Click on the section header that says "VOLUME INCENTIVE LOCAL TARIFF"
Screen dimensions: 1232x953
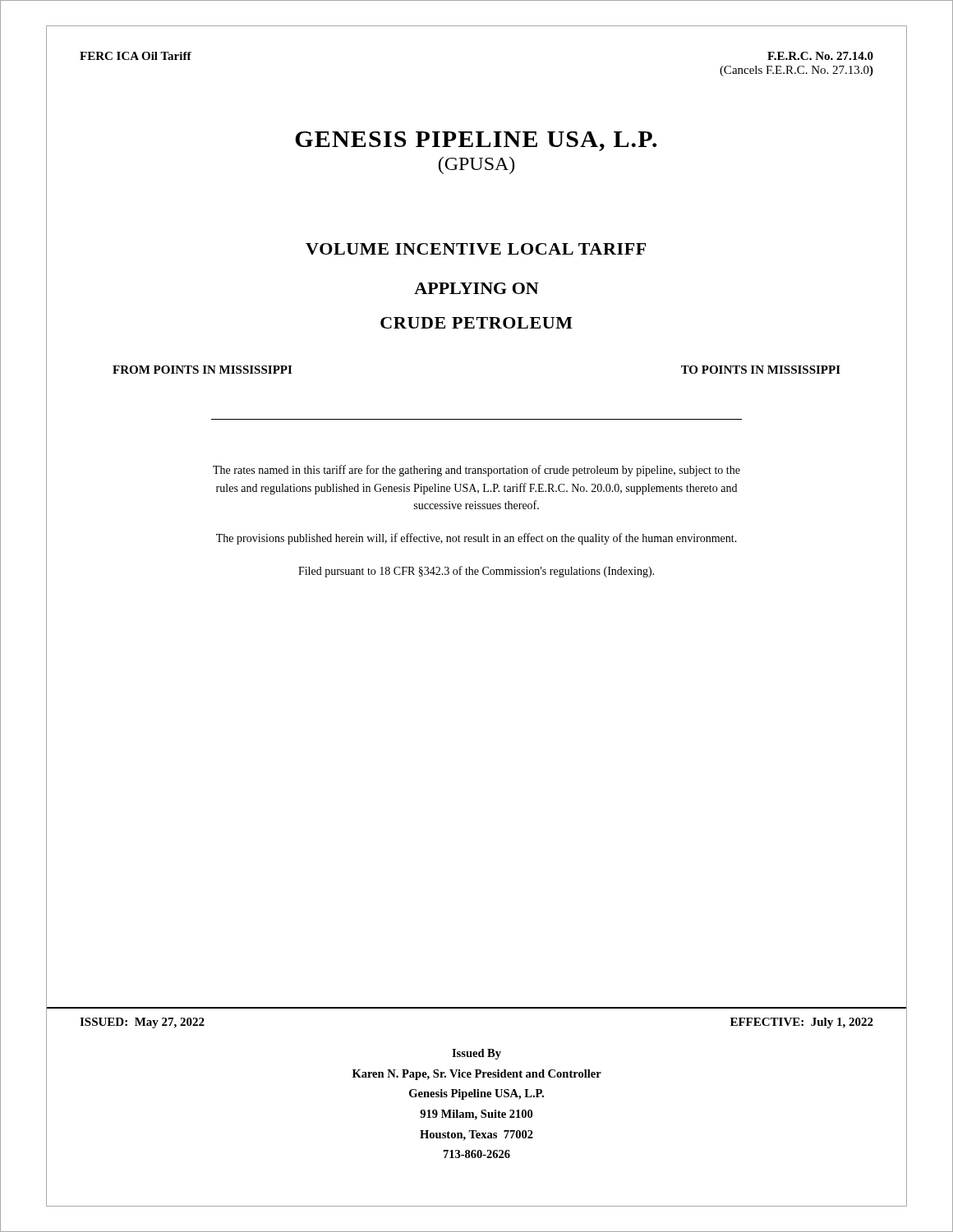pyautogui.click(x=476, y=249)
